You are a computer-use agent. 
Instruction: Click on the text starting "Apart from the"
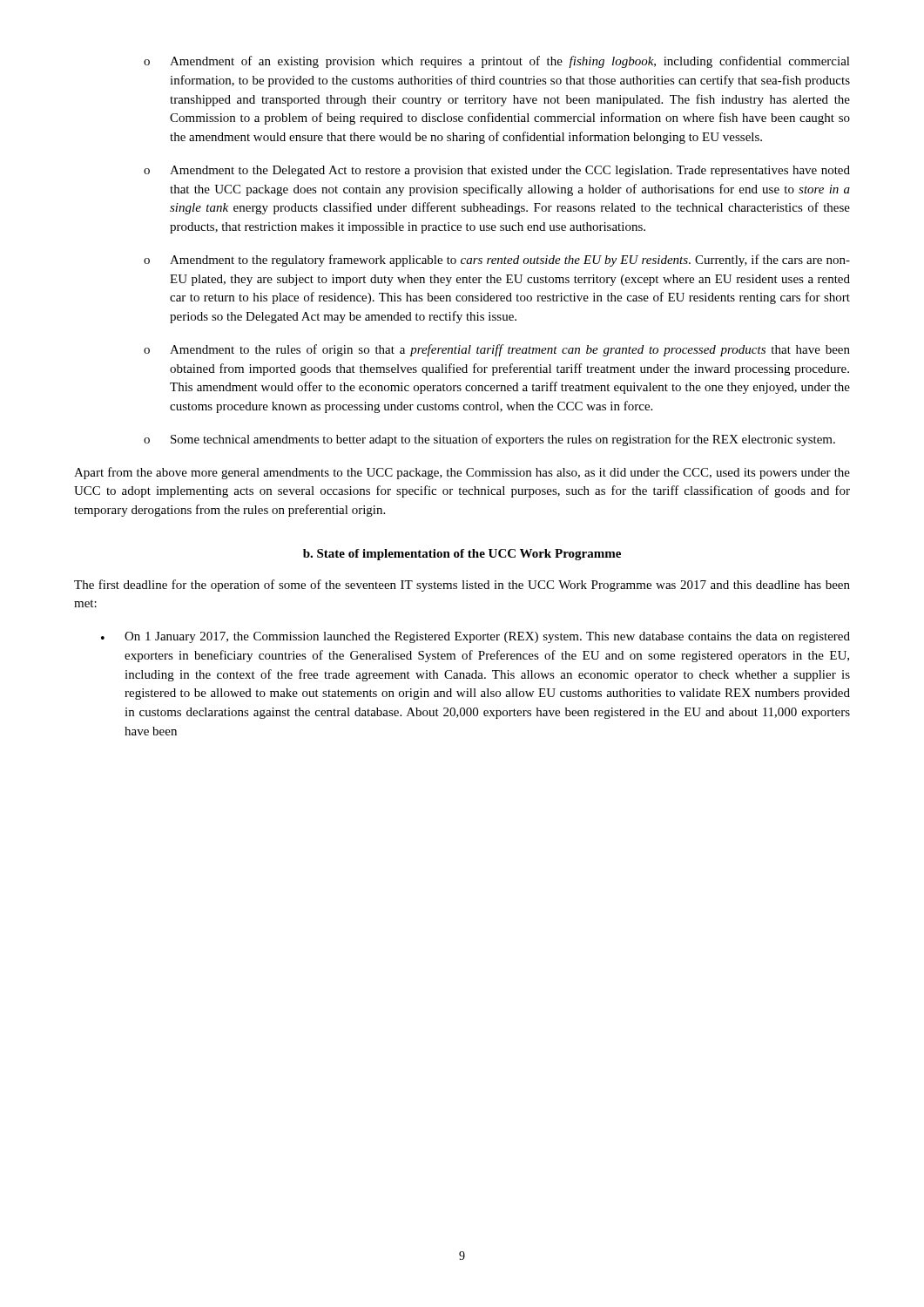[462, 491]
